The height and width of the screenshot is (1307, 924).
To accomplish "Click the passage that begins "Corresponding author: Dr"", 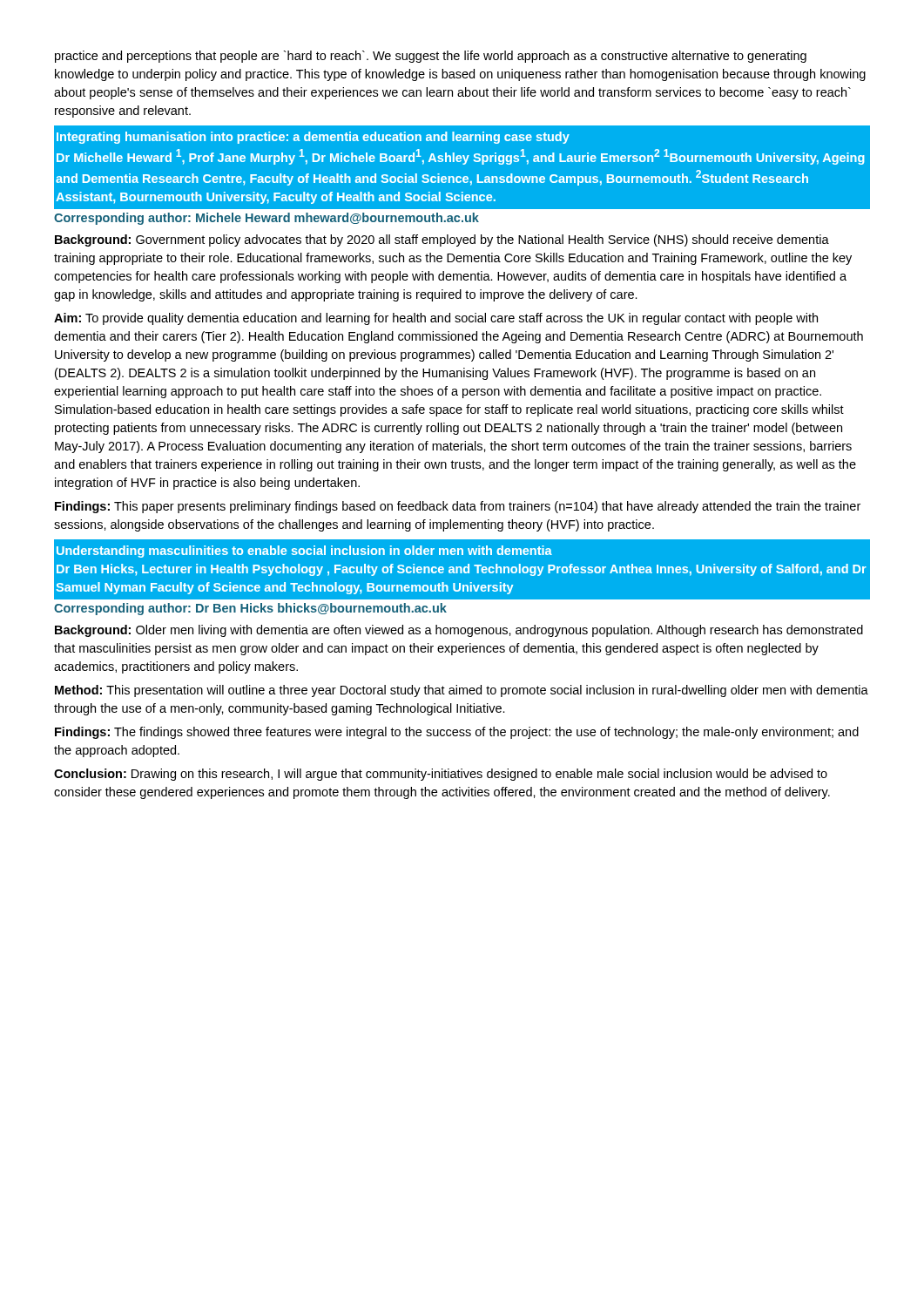I will (250, 608).
